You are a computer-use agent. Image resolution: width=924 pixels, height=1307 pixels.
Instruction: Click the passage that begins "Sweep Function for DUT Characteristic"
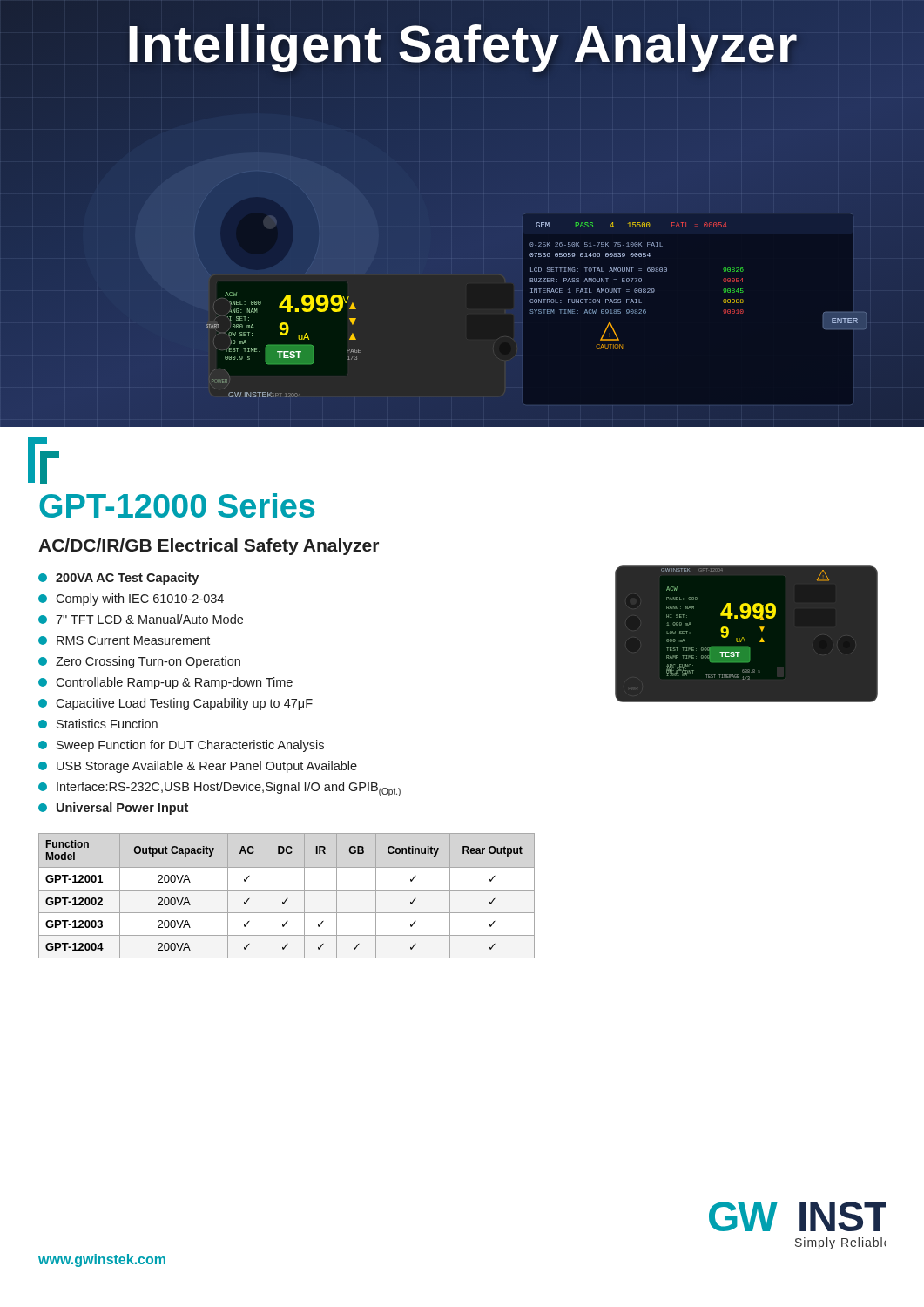point(181,745)
